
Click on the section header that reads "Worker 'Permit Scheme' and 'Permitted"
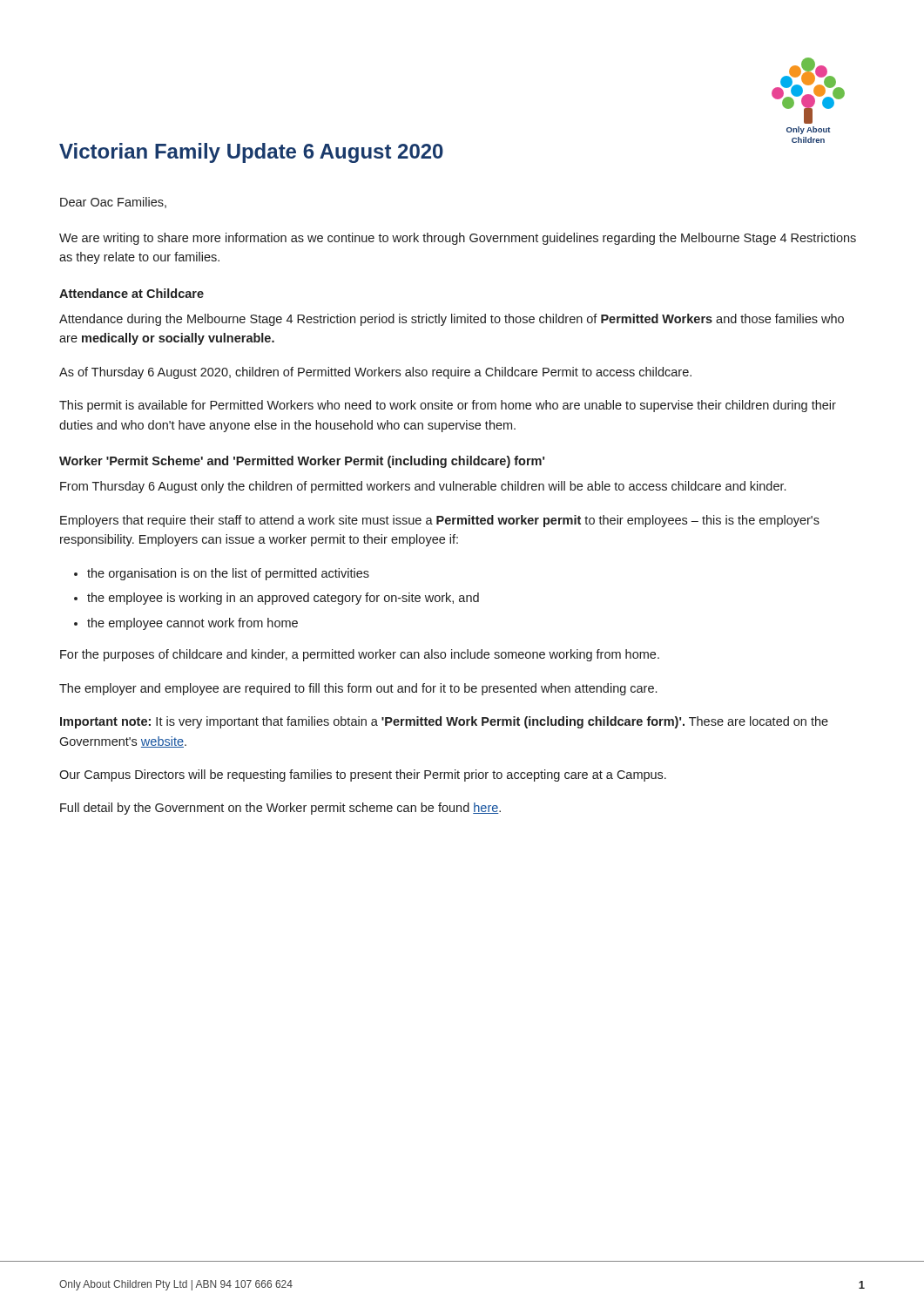[x=302, y=461]
